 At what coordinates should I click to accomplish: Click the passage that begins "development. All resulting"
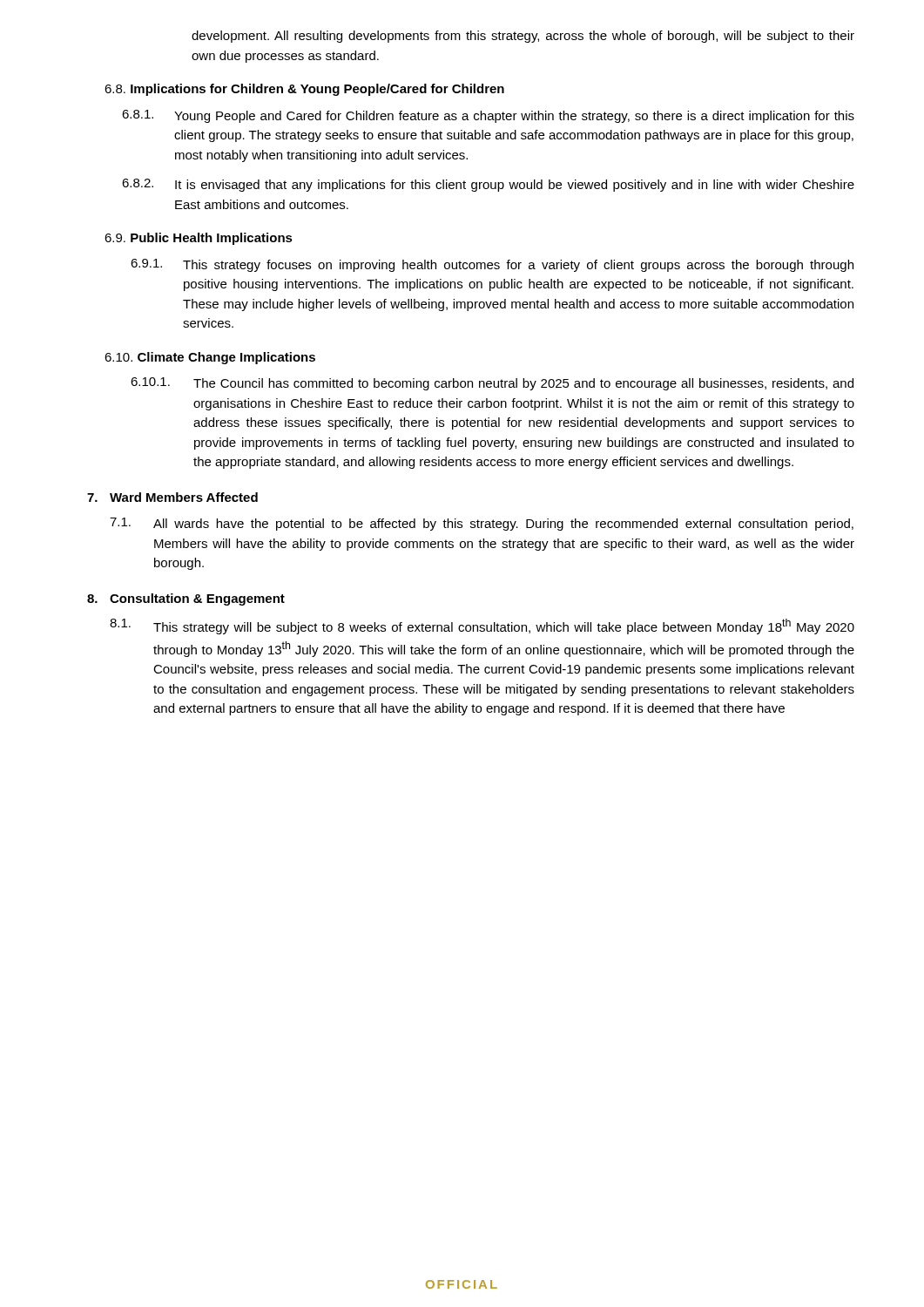(x=523, y=45)
